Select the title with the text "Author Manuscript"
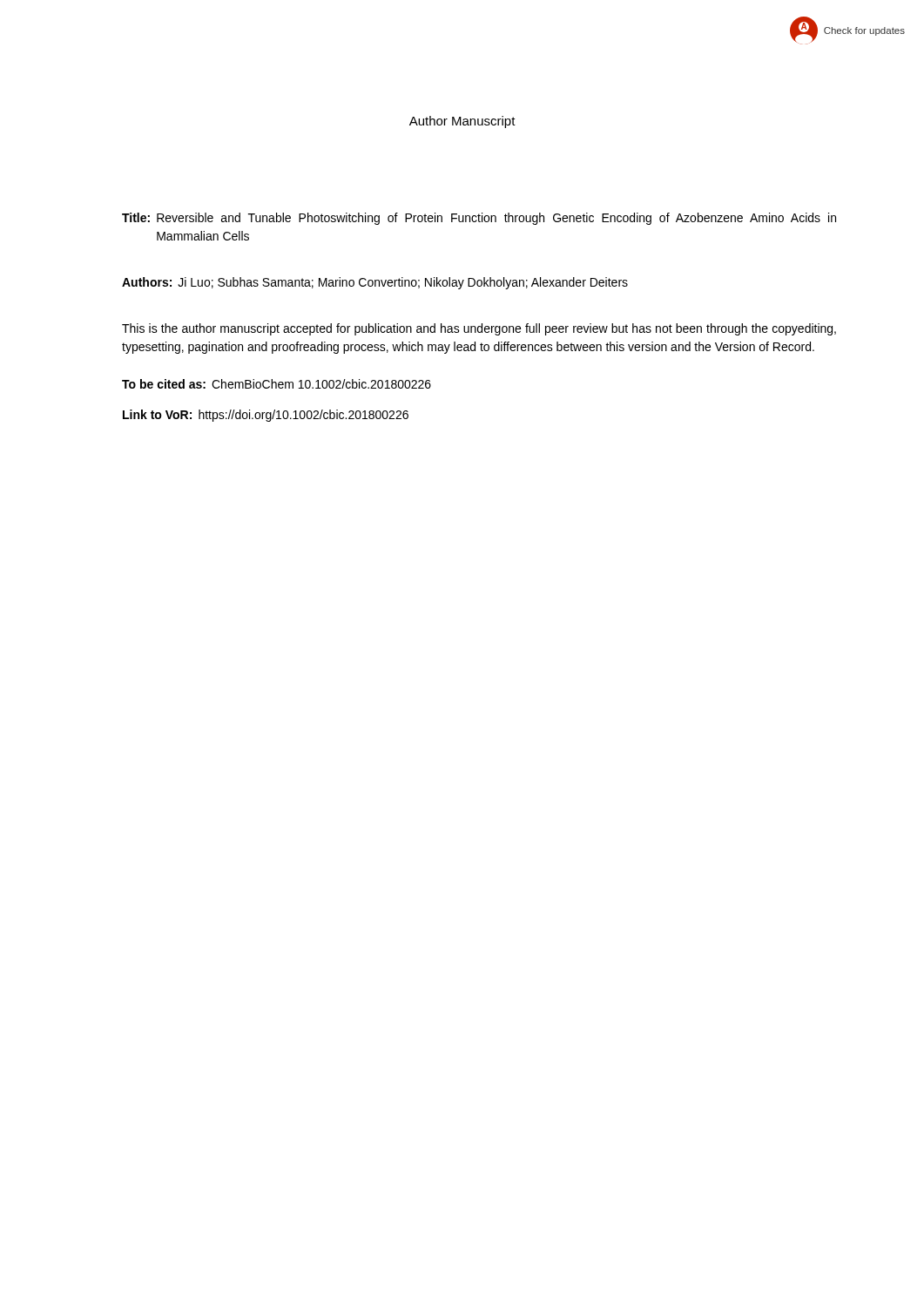 coord(462,121)
